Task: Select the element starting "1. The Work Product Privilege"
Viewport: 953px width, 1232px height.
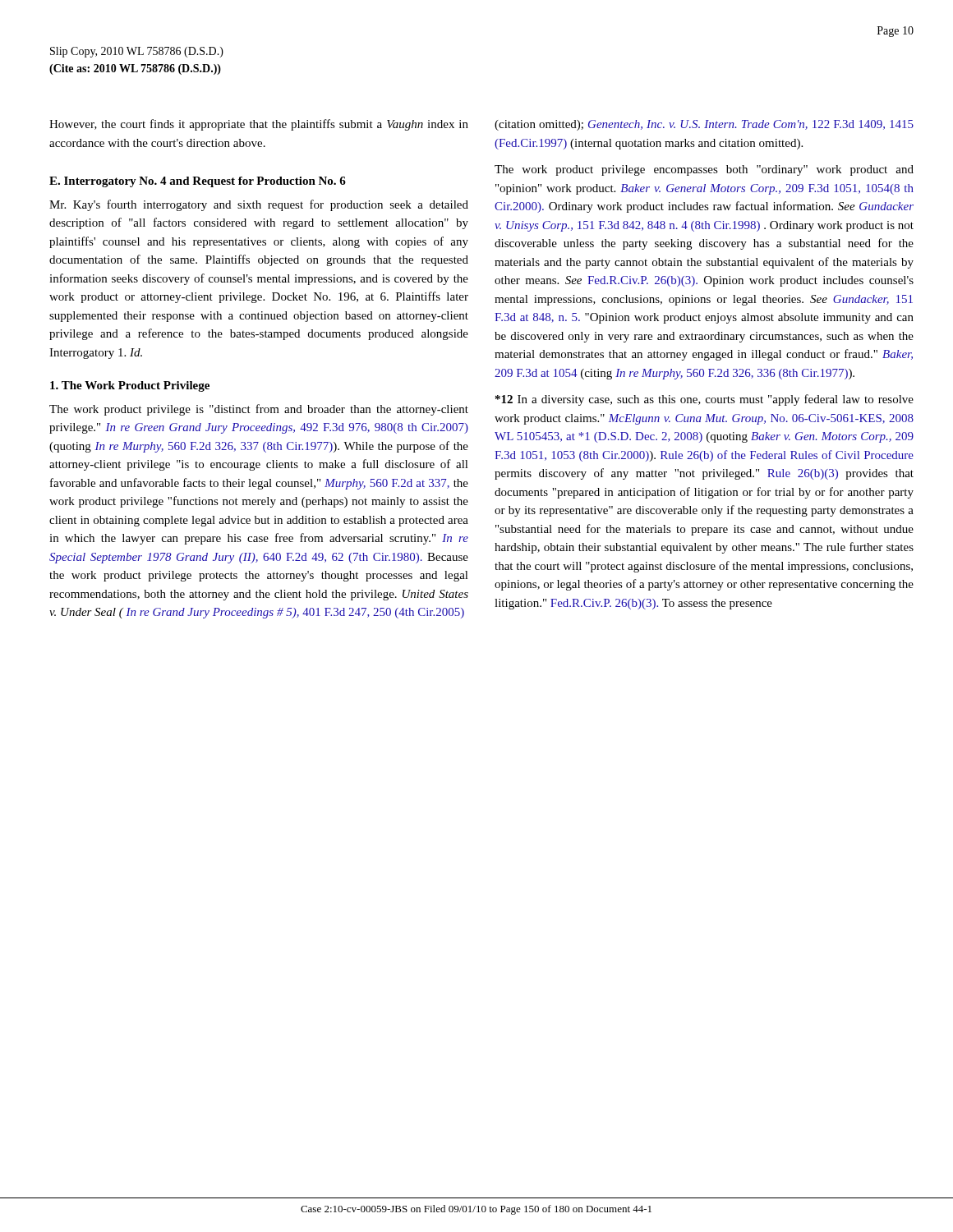Action: (x=130, y=385)
